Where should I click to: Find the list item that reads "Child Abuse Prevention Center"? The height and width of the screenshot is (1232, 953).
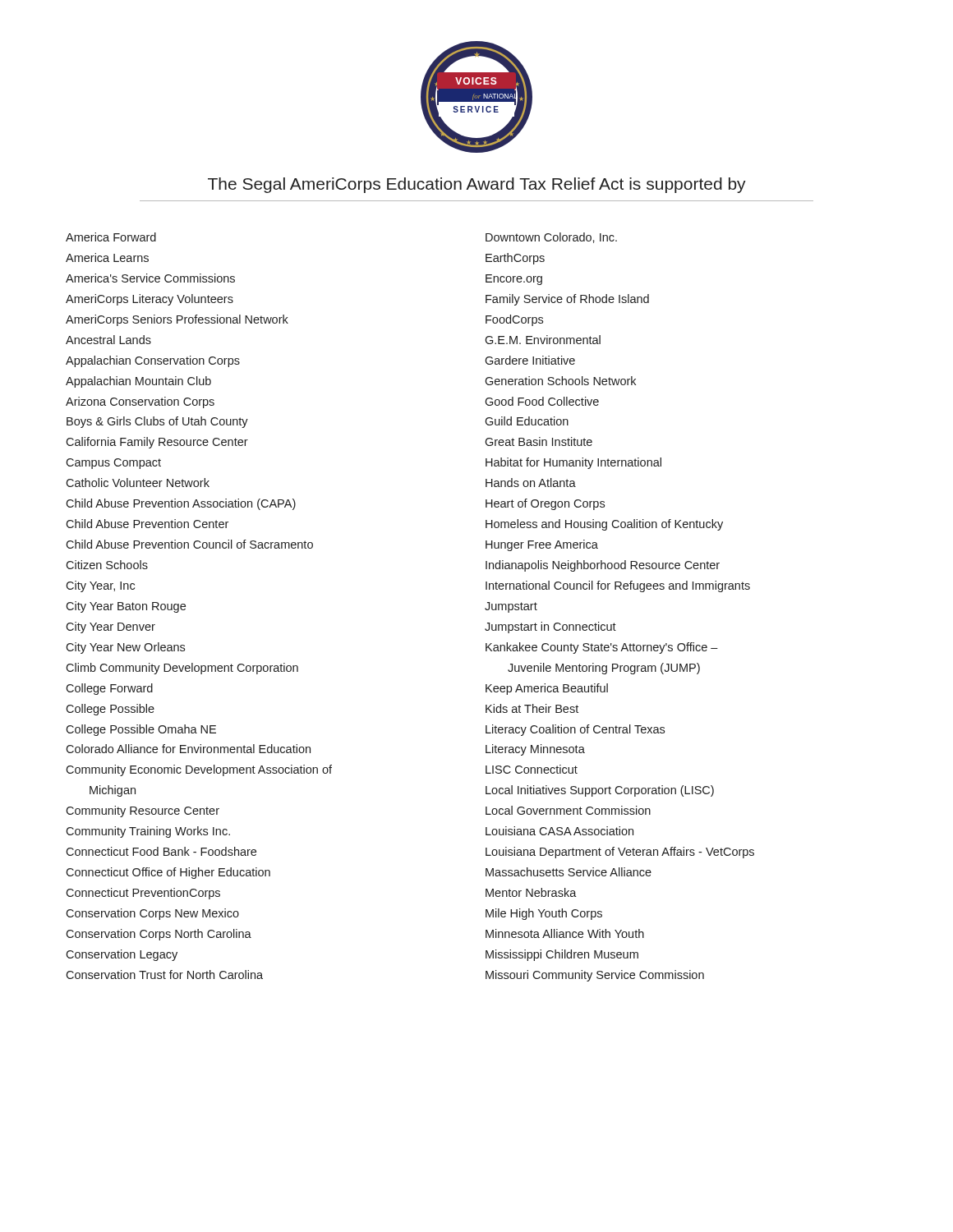tap(147, 524)
